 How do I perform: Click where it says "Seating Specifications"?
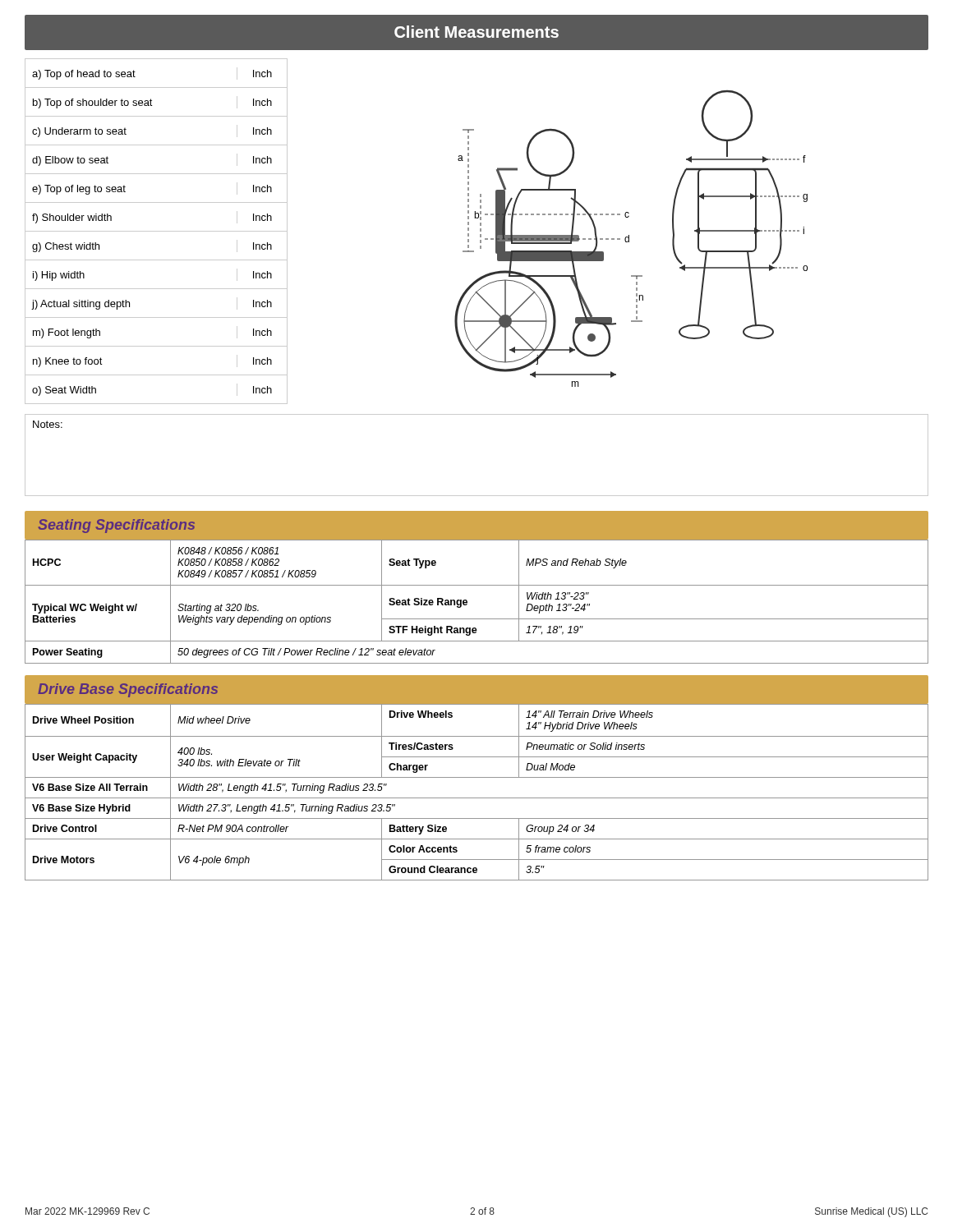click(116, 526)
